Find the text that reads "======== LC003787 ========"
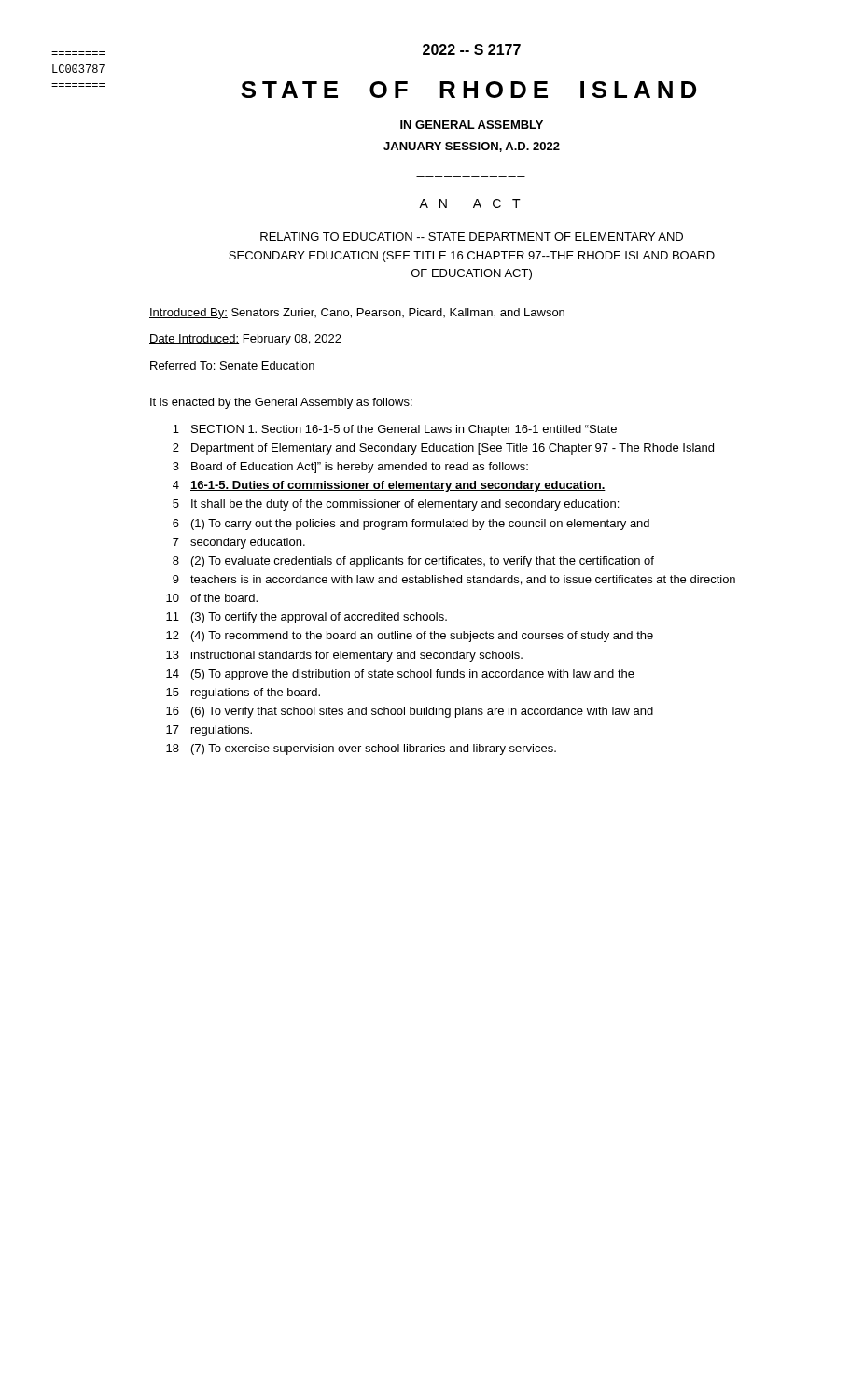Screen dimensions: 1400x850 point(78,70)
